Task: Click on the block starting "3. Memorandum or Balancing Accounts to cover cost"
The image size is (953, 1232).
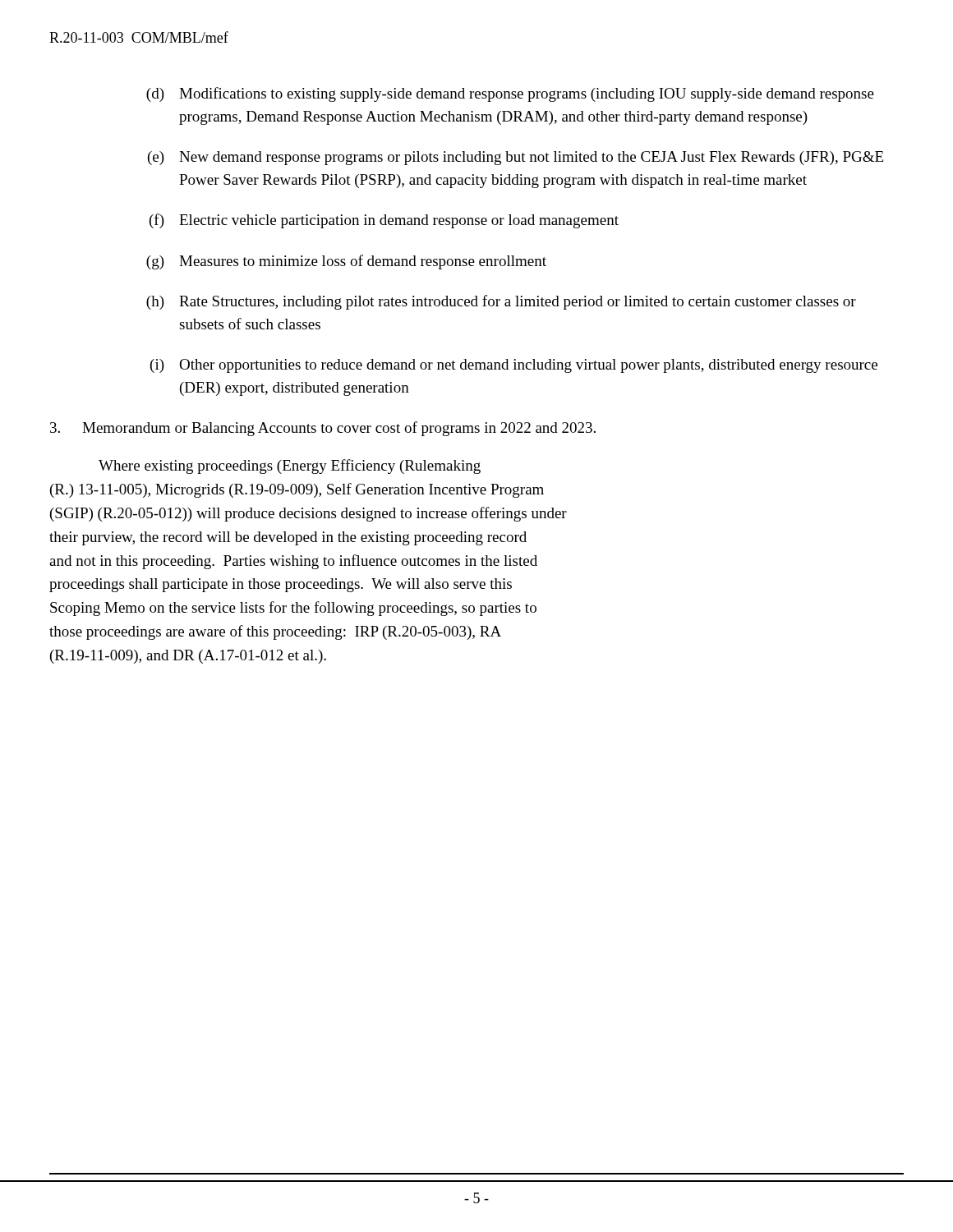Action: pos(476,428)
